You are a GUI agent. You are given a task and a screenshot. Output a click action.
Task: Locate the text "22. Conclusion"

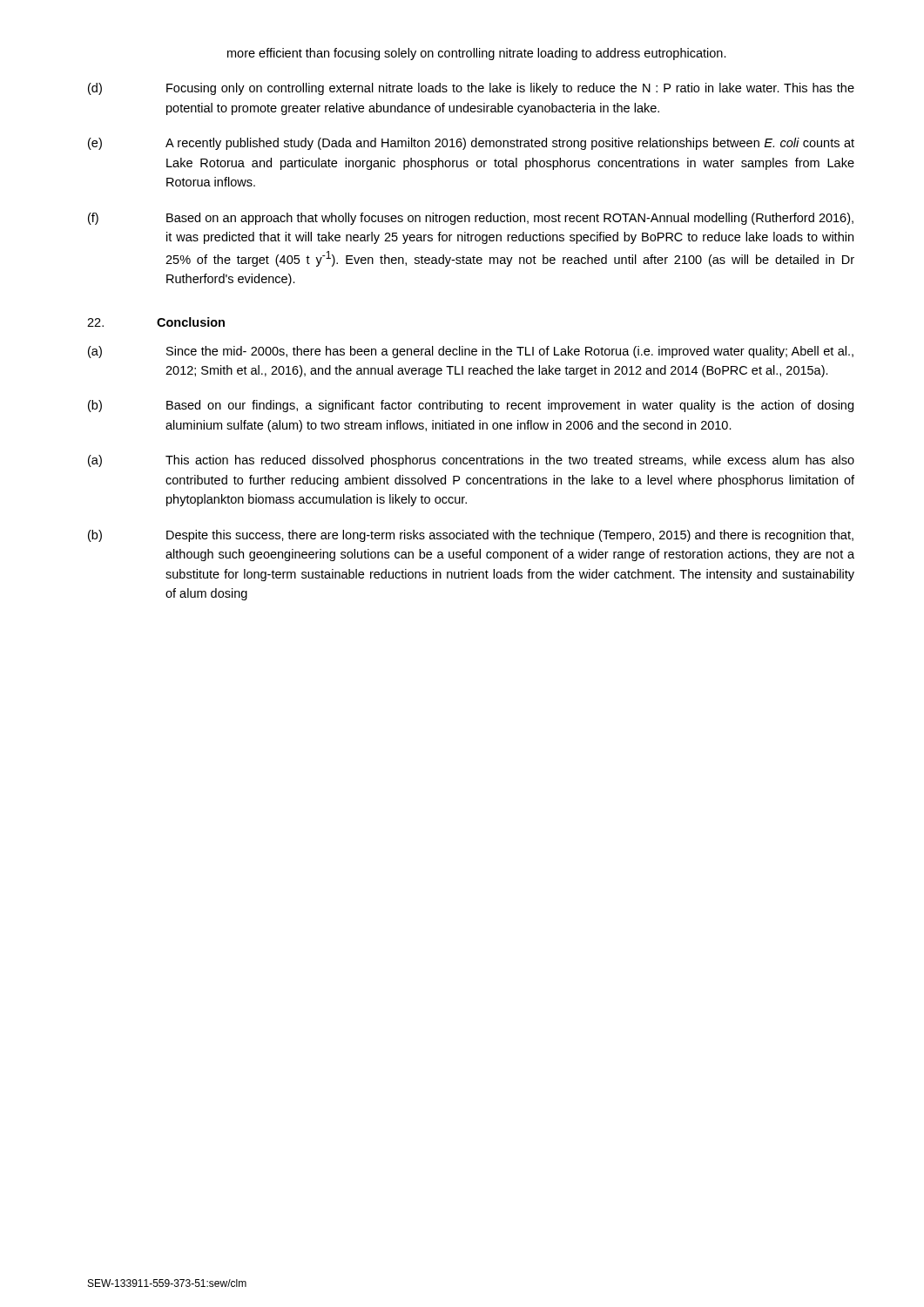coord(156,322)
